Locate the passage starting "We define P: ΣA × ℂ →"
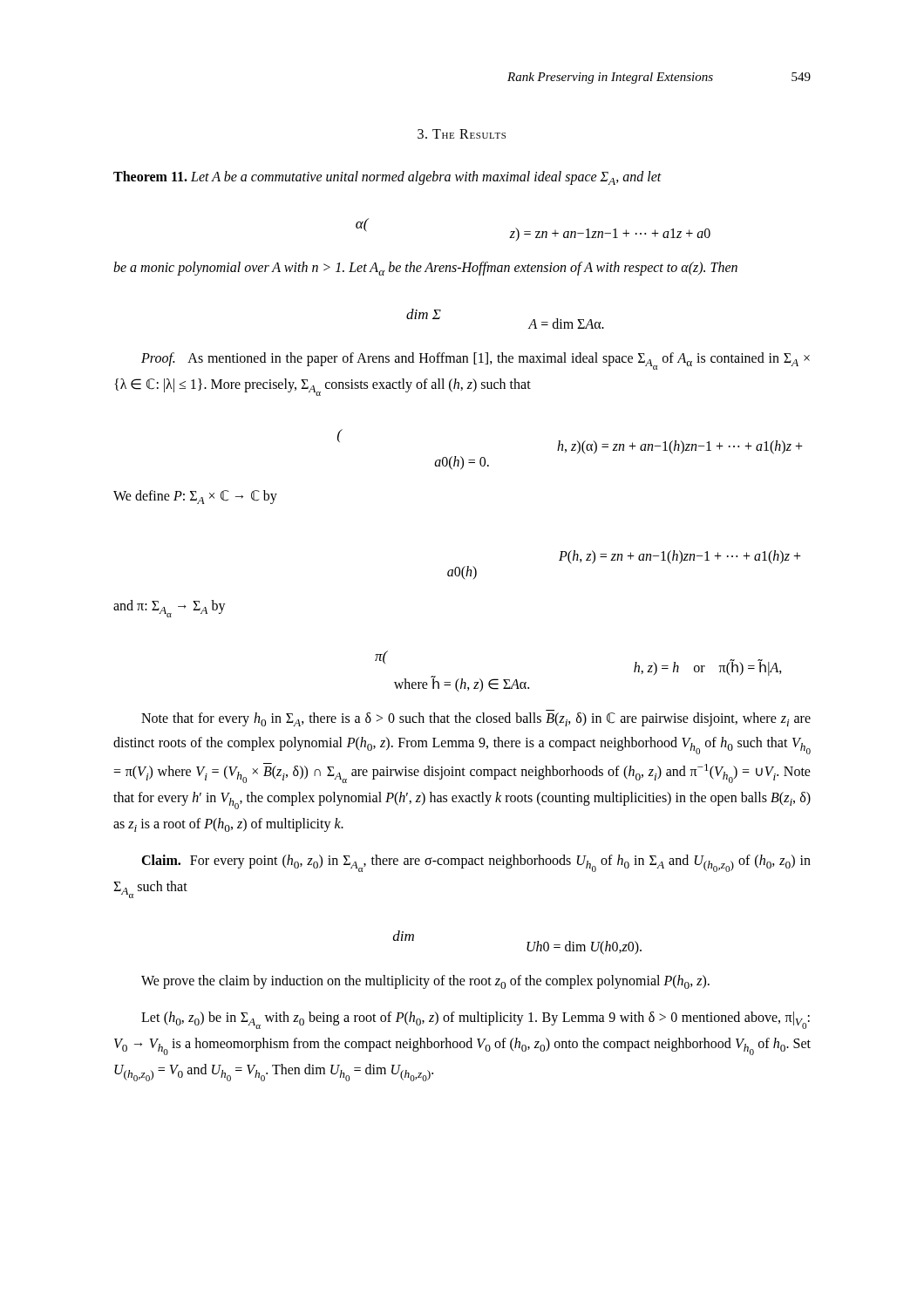 pos(195,497)
